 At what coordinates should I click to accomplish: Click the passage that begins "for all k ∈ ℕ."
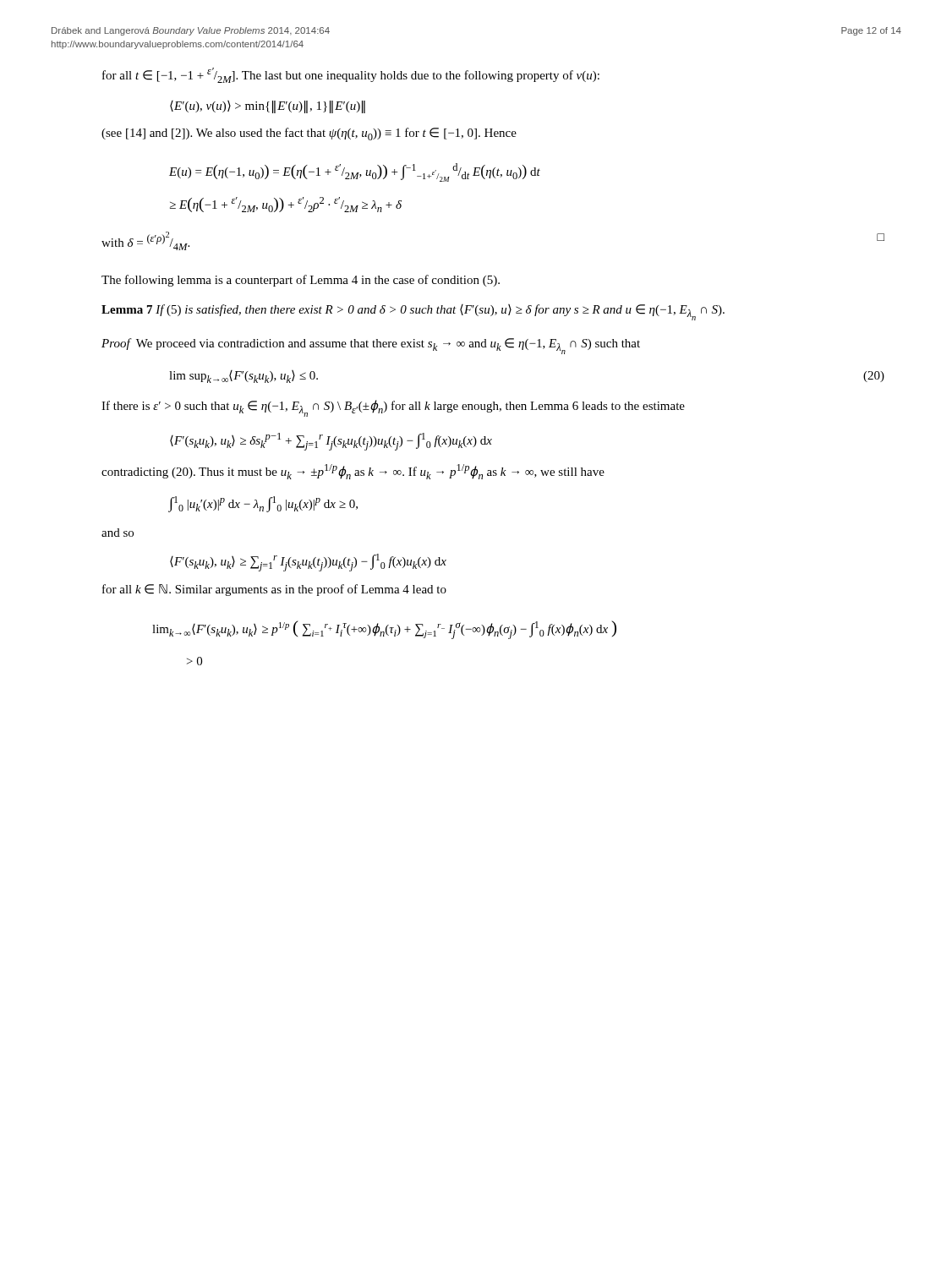coord(274,589)
